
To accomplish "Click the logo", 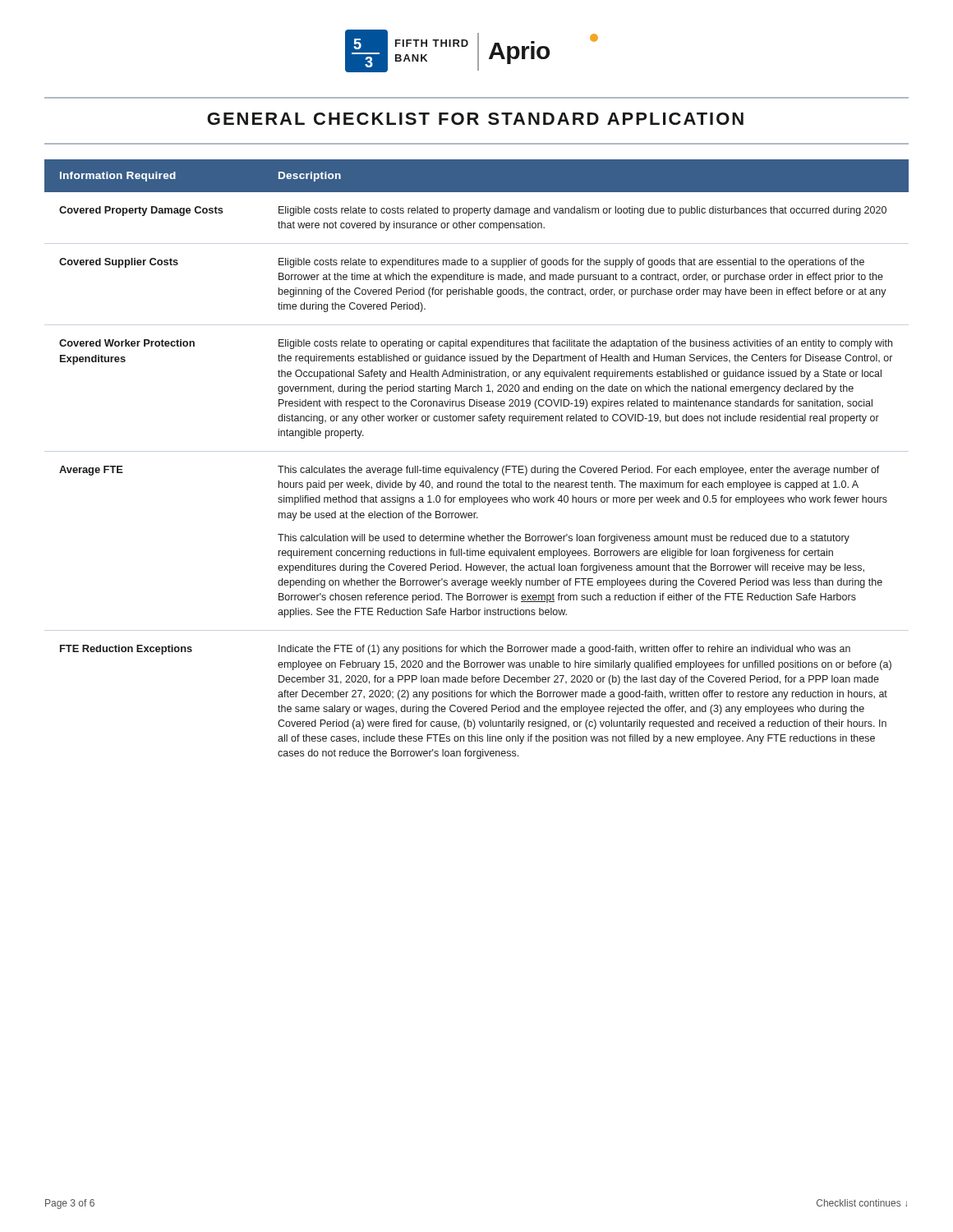I will pos(476,48).
